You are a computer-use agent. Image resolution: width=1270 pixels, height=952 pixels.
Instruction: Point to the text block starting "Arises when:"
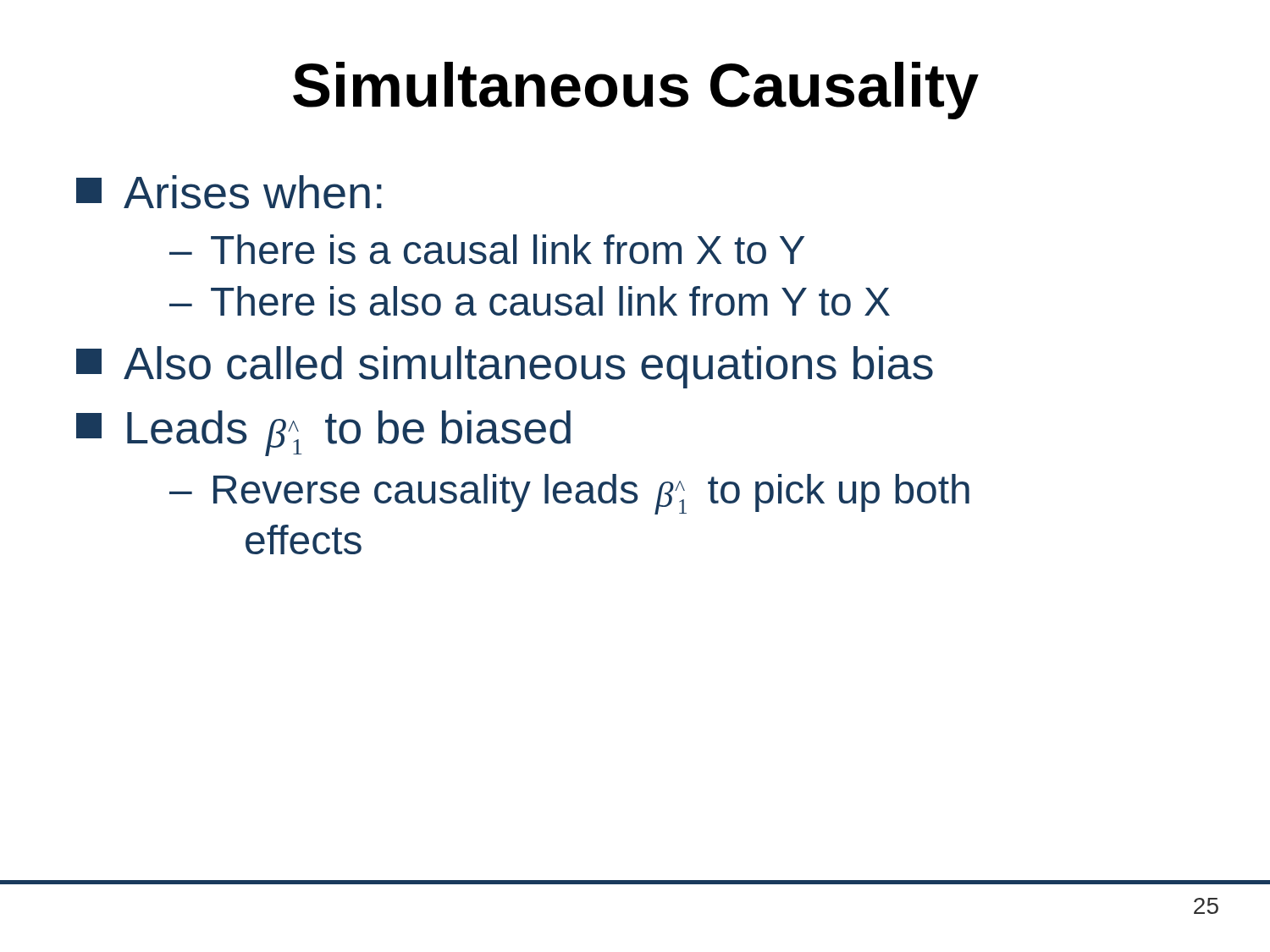(x=231, y=192)
